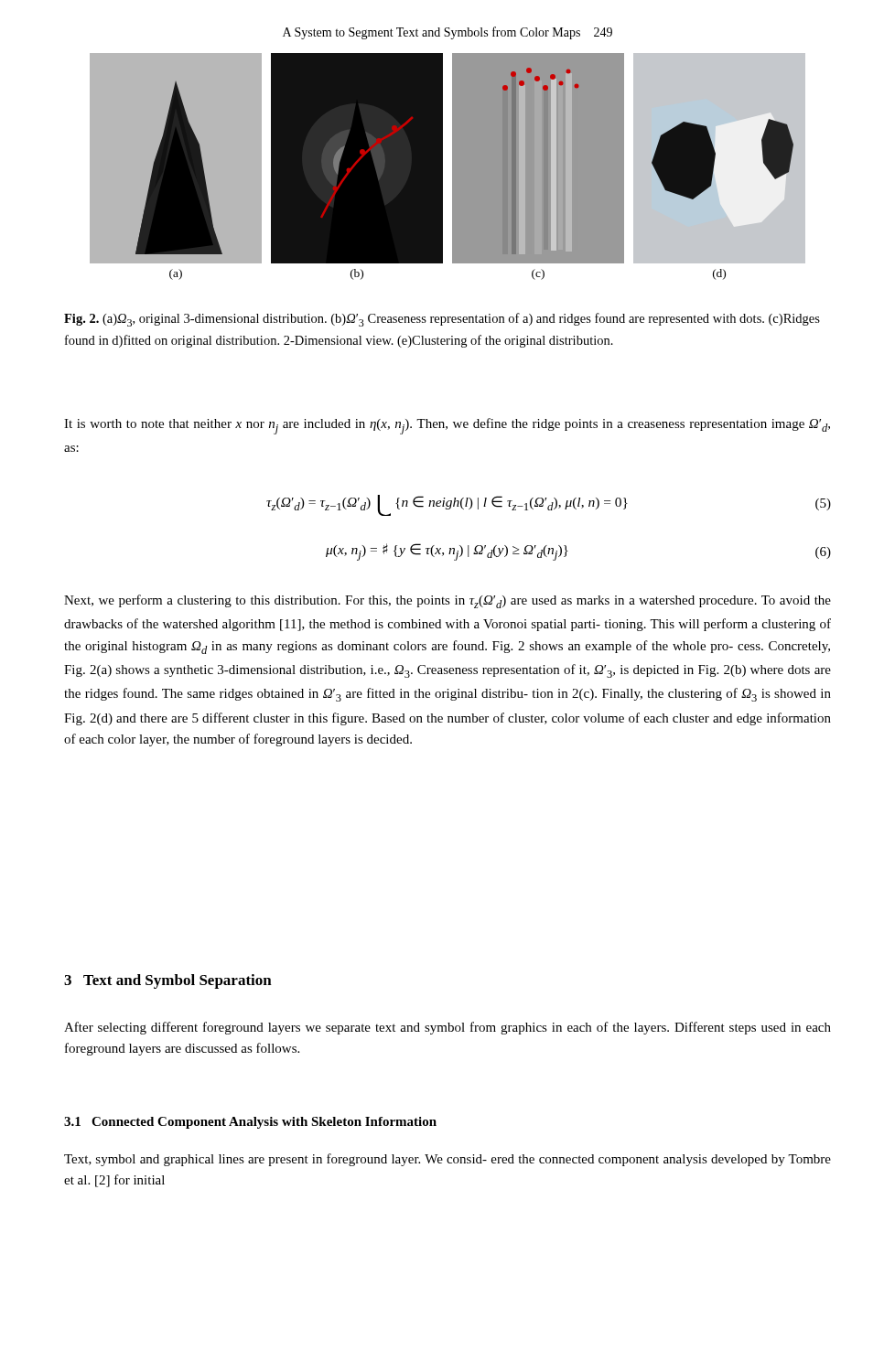Find the formula on this page that starts "μ(x, nj) ="
The height and width of the screenshot is (1372, 895).
point(448,552)
